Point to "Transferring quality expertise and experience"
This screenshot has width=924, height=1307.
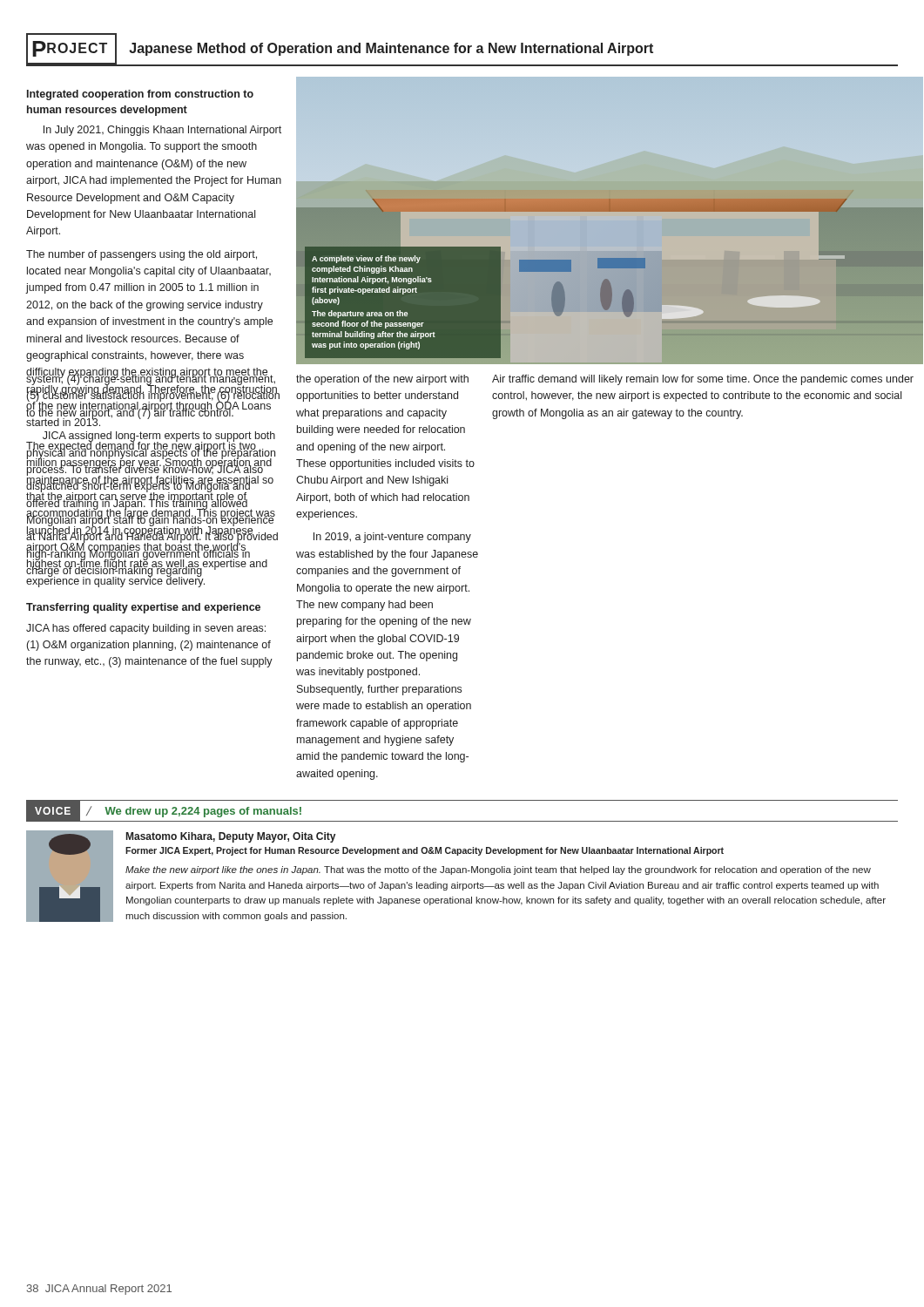point(143,607)
